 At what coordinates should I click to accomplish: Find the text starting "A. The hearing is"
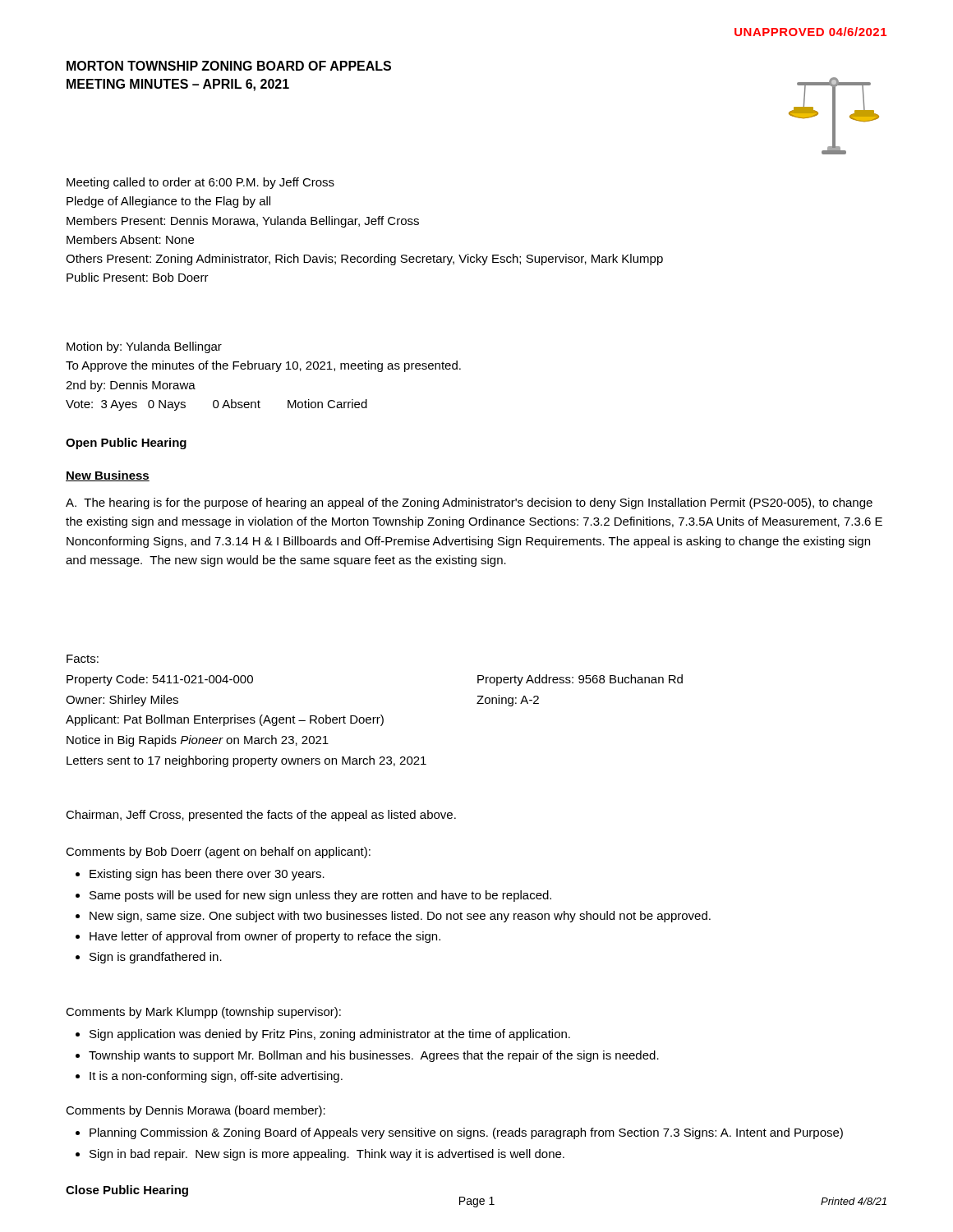(x=474, y=531)
